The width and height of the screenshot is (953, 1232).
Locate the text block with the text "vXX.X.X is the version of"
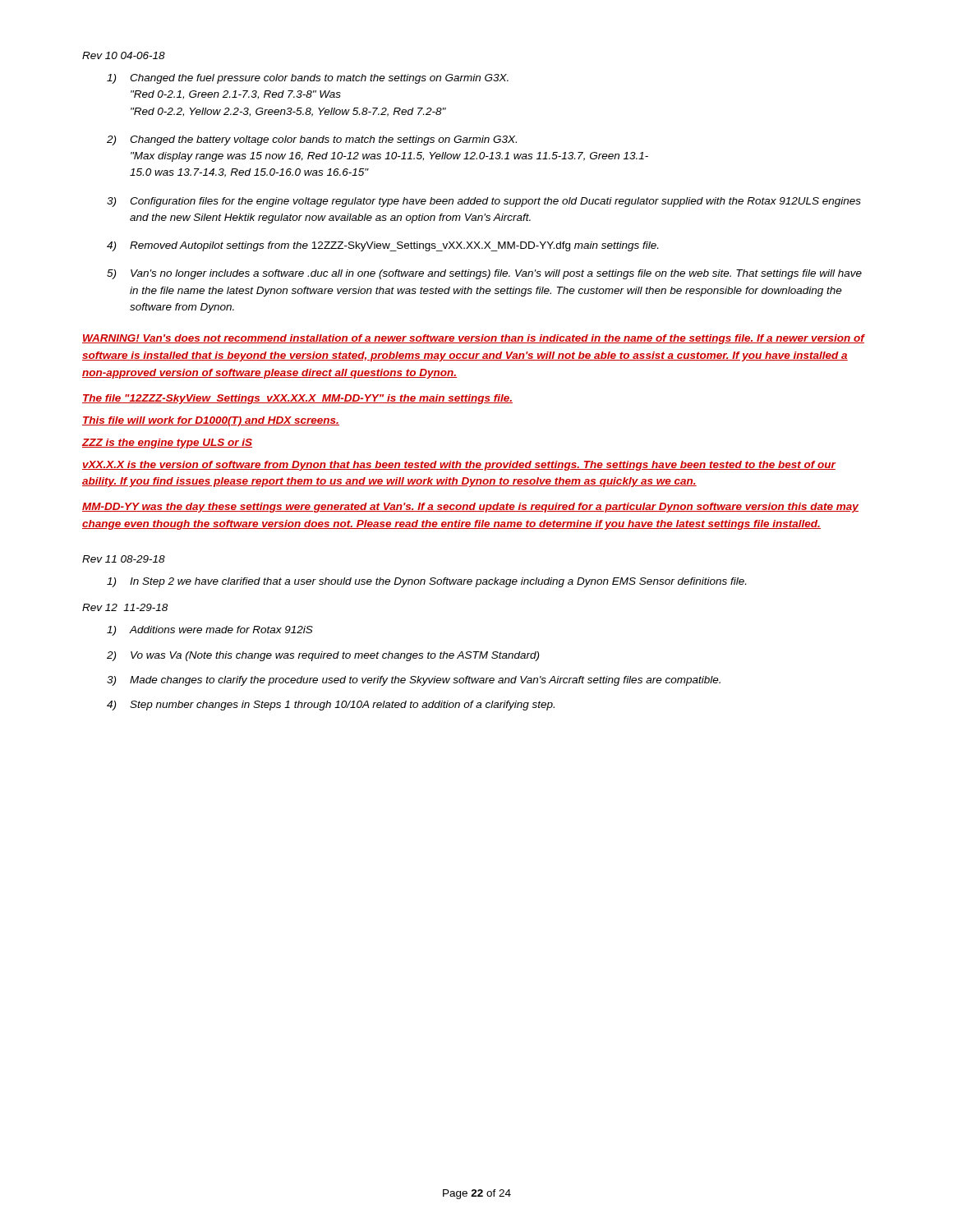(459, 473)
